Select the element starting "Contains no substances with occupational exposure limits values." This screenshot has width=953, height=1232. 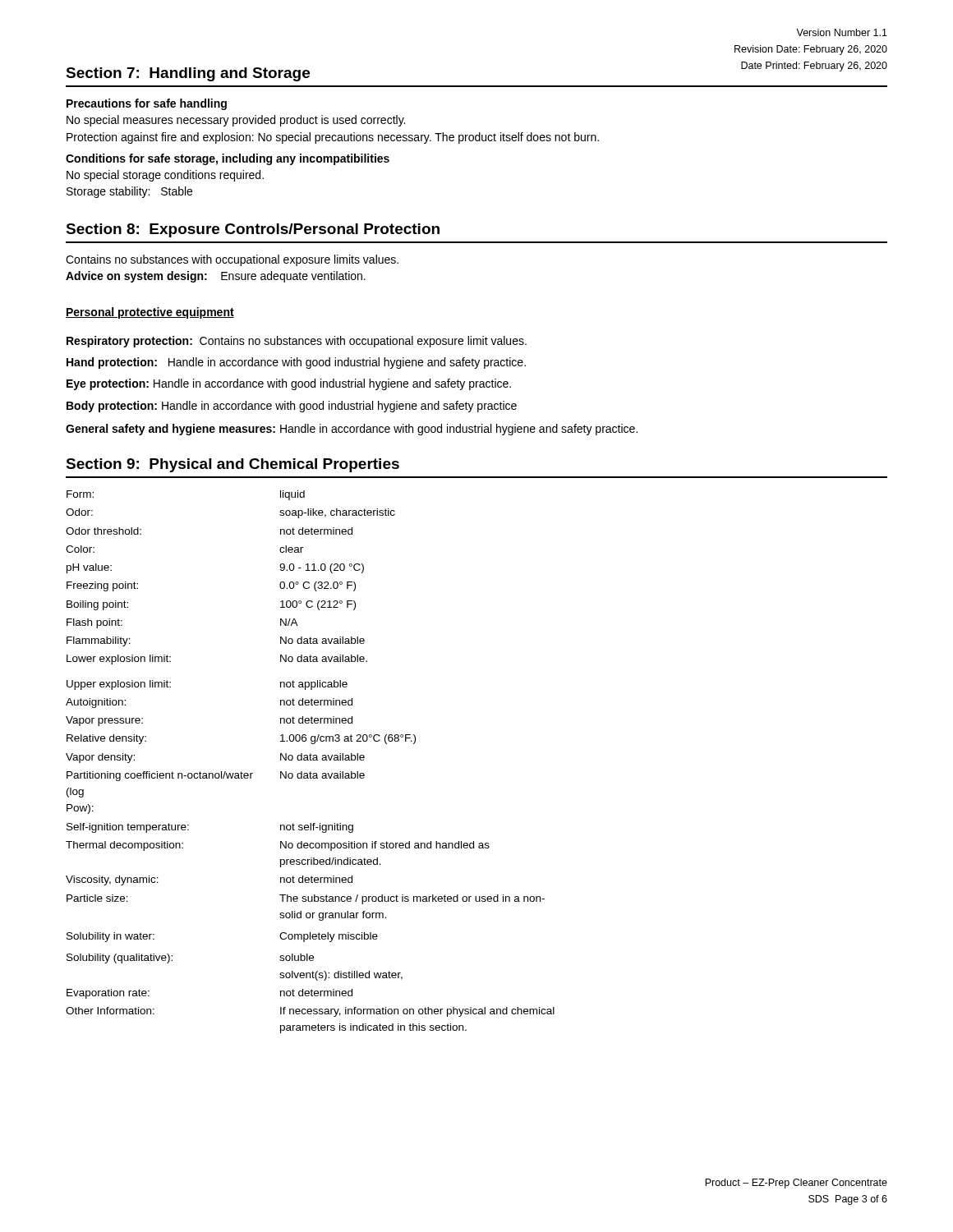[232, 260]
